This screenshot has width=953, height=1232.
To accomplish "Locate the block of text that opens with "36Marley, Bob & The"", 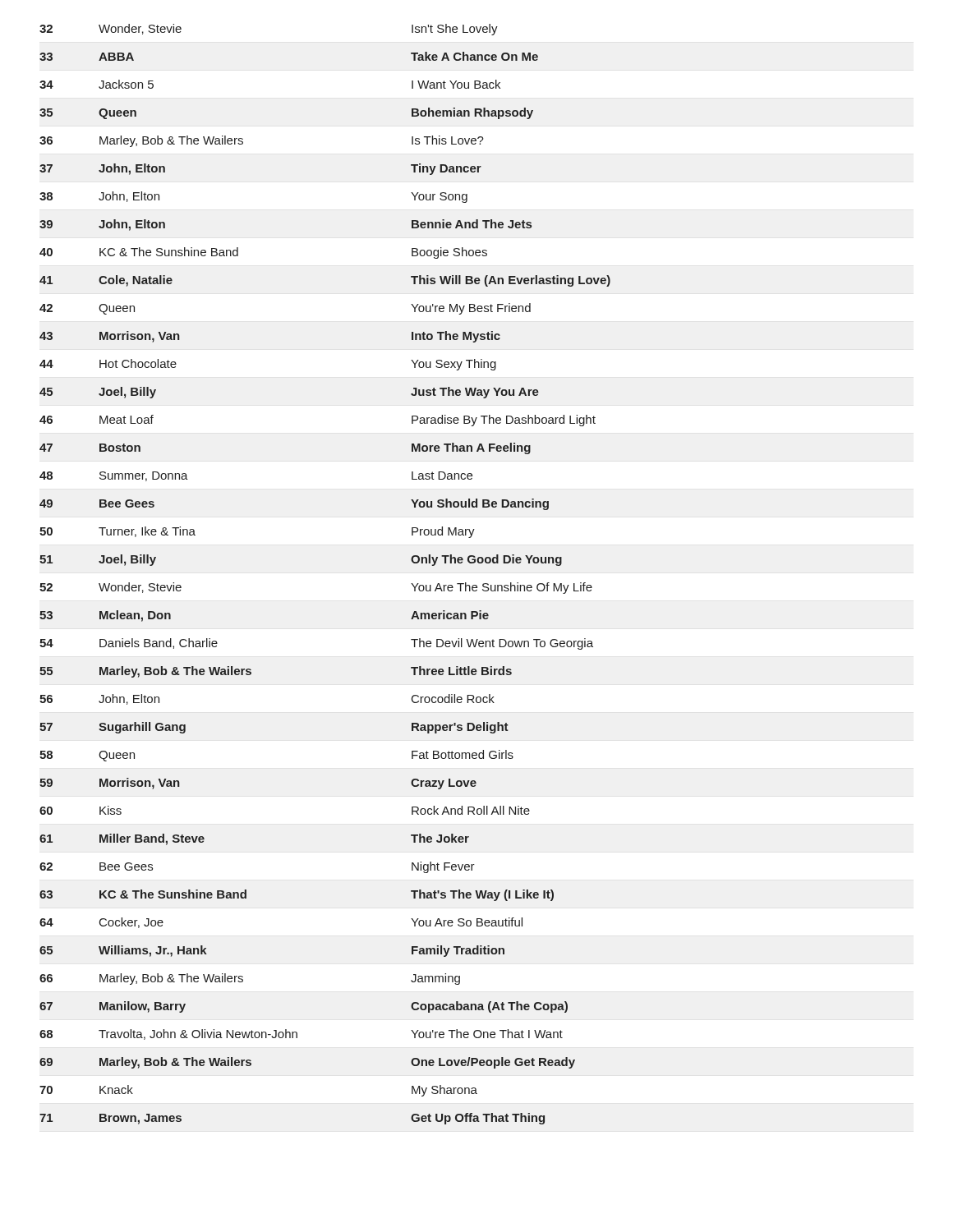I will coord(476,140).
